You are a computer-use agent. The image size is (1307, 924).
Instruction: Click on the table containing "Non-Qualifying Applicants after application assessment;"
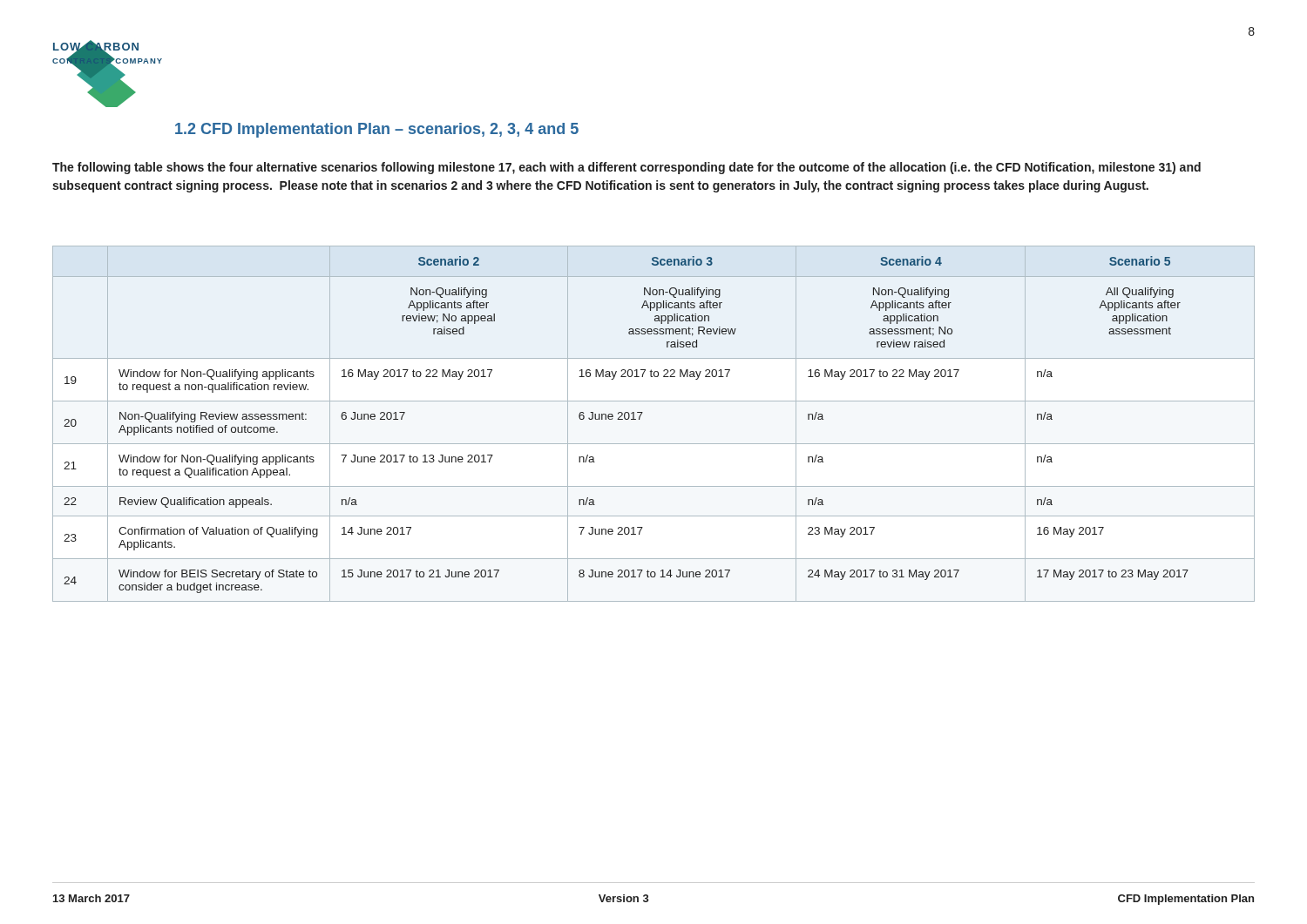point(654,424)
